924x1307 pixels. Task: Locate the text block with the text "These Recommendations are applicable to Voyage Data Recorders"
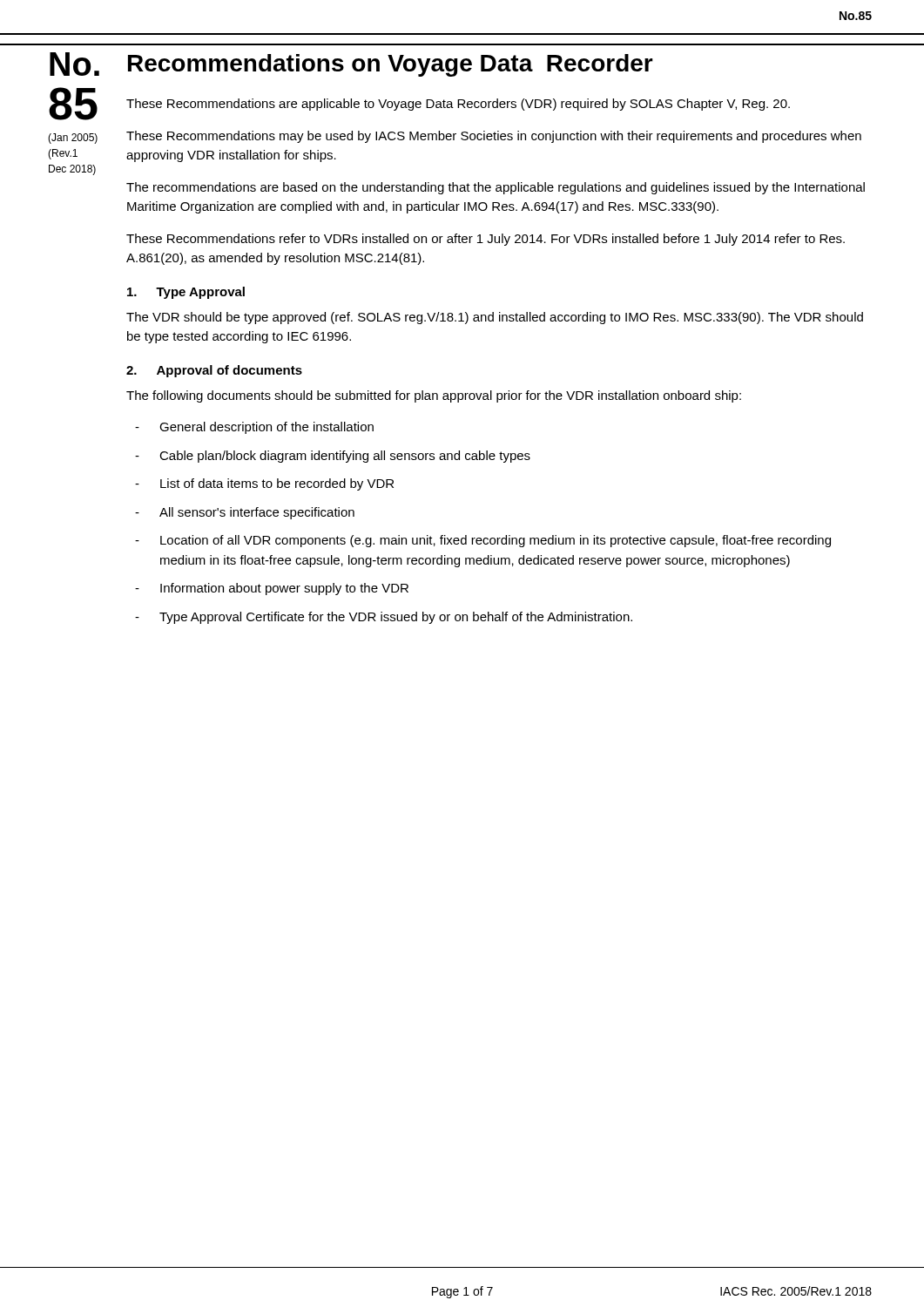click(459, 103)
